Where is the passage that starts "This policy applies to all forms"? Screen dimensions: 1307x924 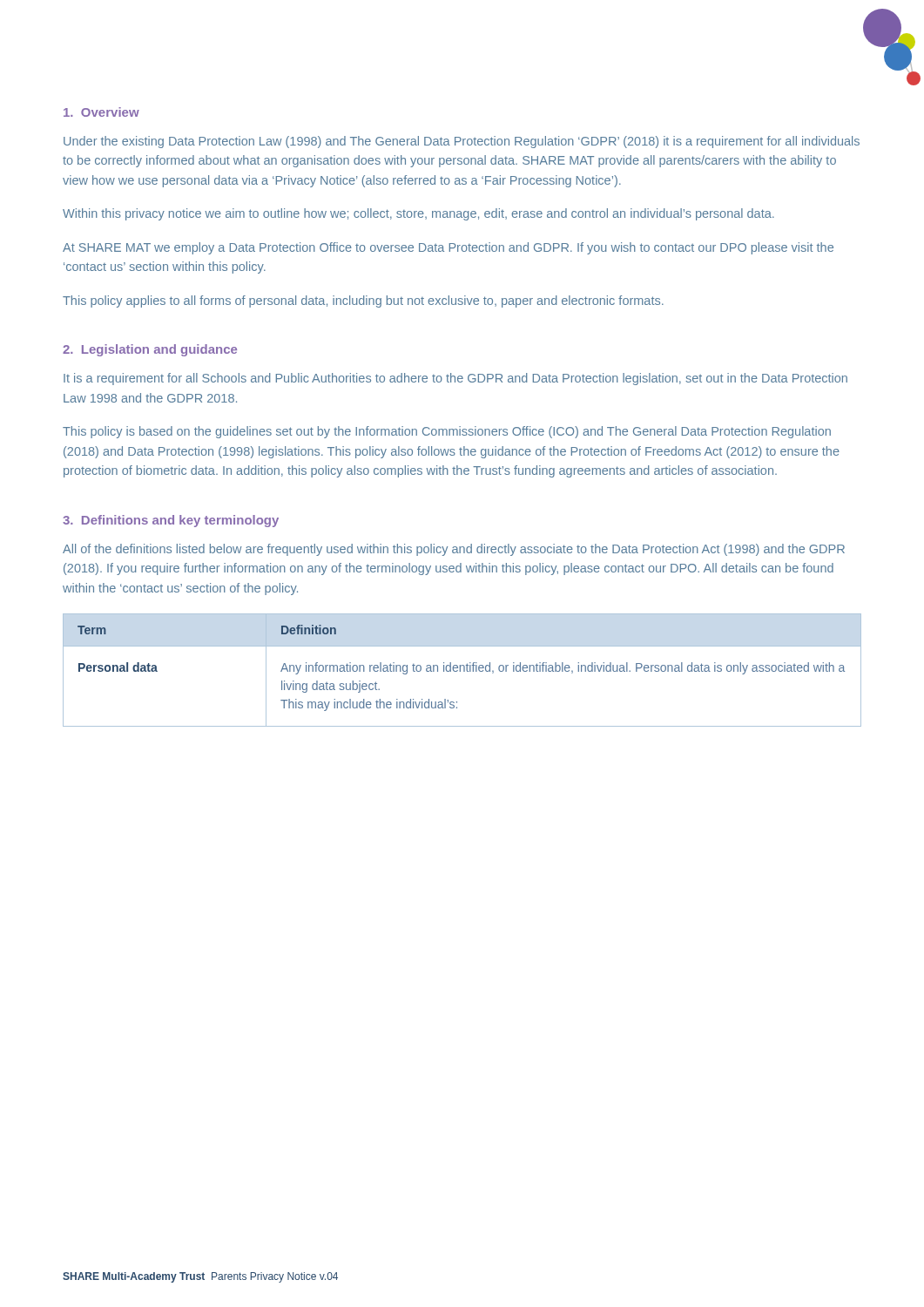364,300
